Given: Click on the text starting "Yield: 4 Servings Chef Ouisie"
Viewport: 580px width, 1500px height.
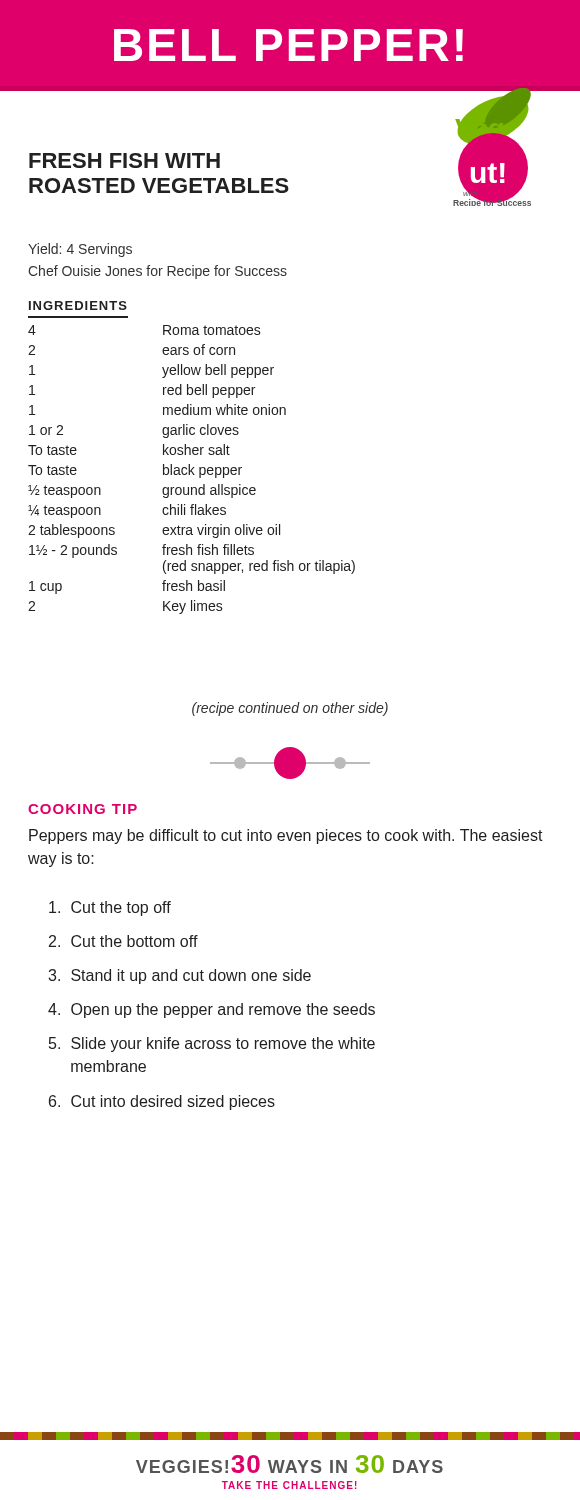Looking at the screenshot, I should [x=158, y=260].
